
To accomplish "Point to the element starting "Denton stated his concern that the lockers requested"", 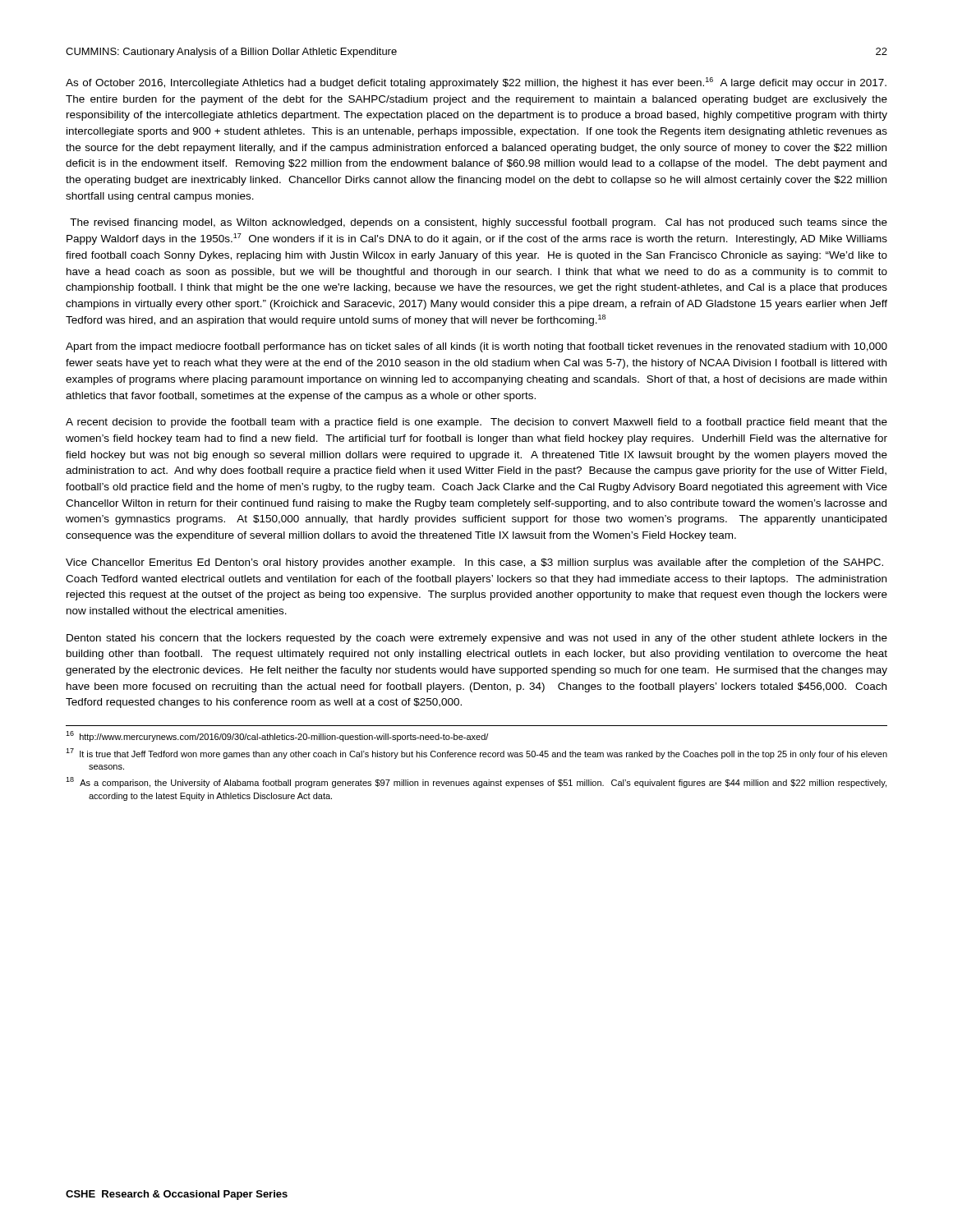I will [x=476, y=670].
